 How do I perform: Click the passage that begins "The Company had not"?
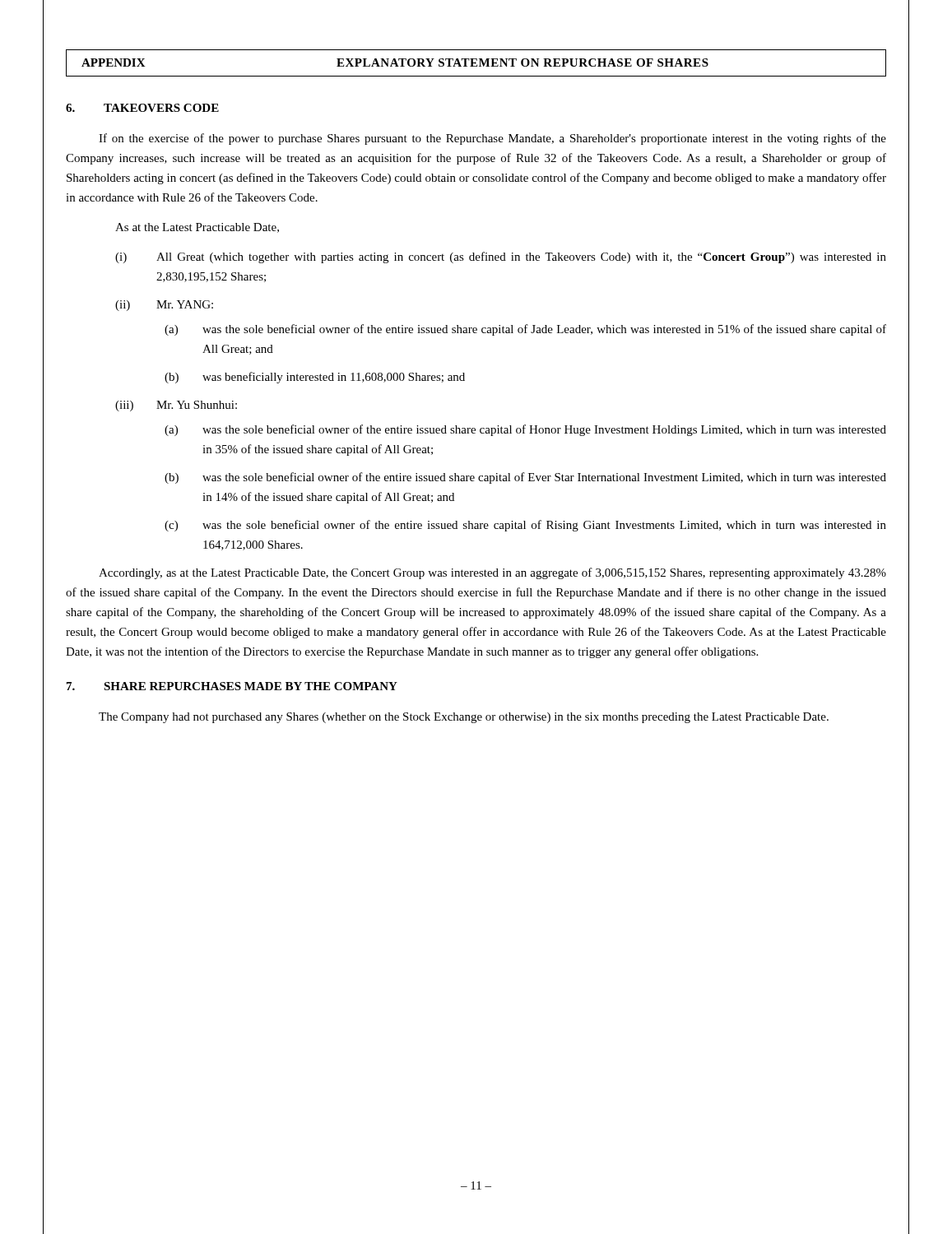(x=464, y=717)
